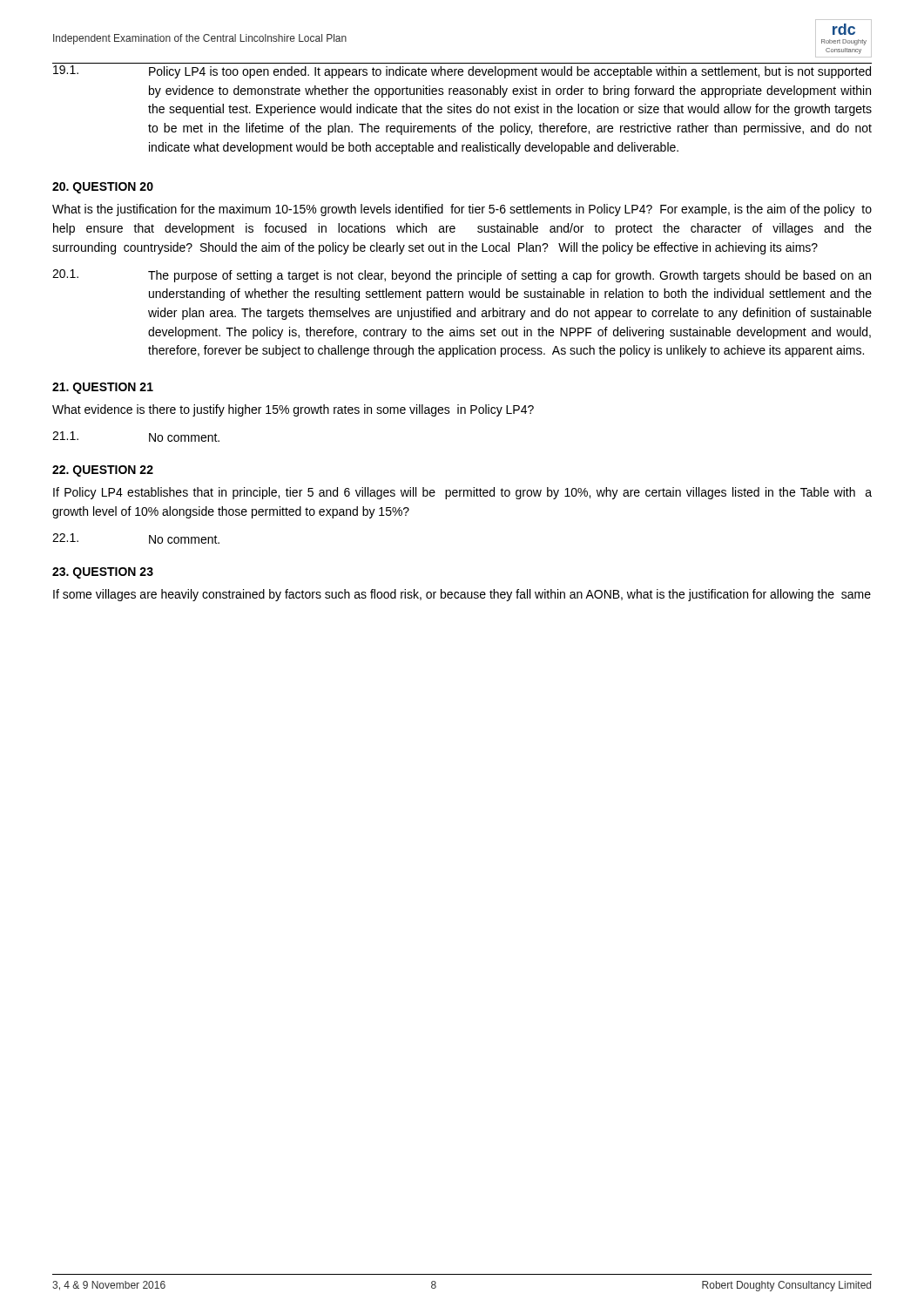
Task: Locate the text "20. QUESTION 20"
Action: pos(103,187)
